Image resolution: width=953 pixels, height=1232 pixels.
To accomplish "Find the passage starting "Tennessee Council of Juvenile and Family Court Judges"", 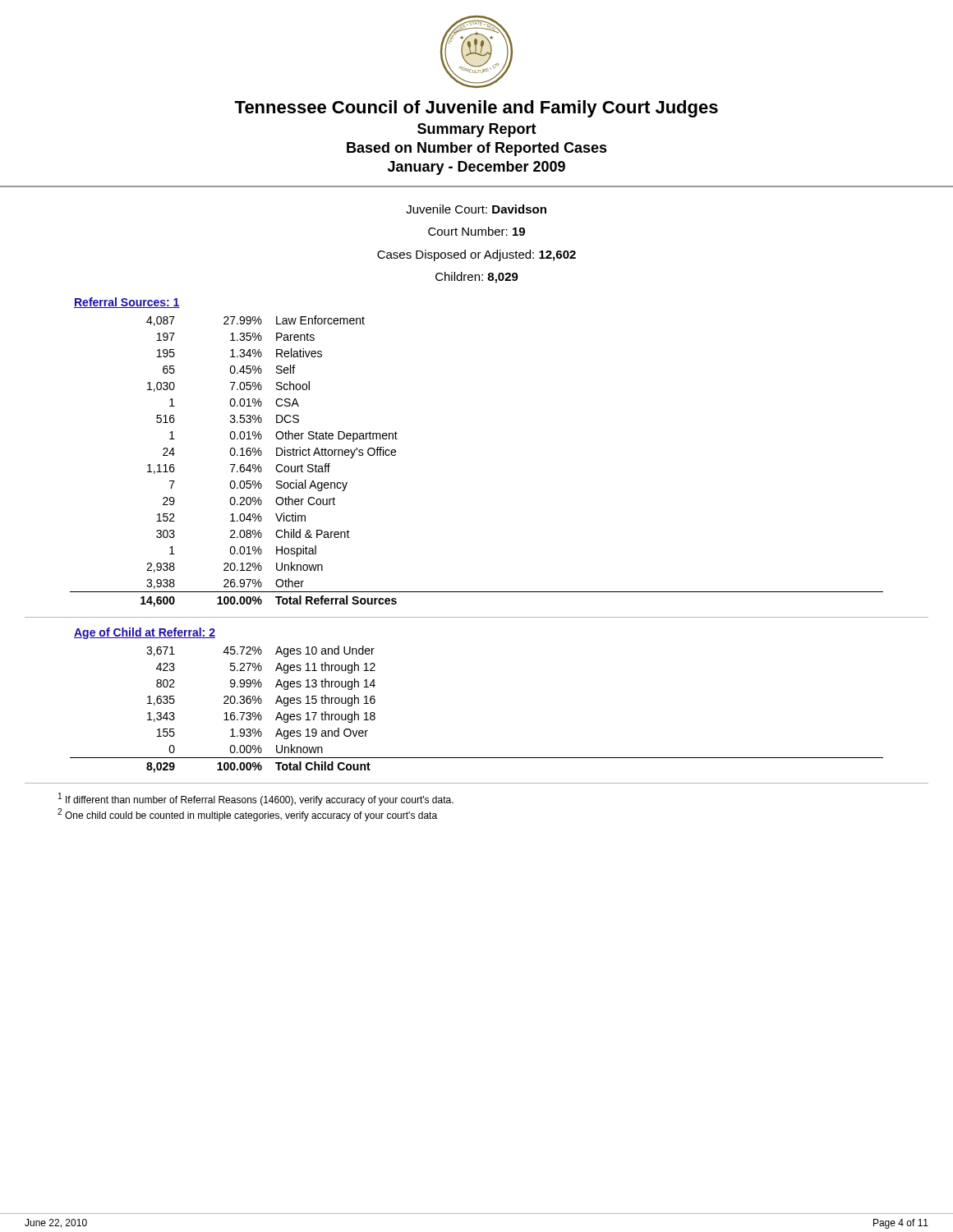I will click(476, 137).
